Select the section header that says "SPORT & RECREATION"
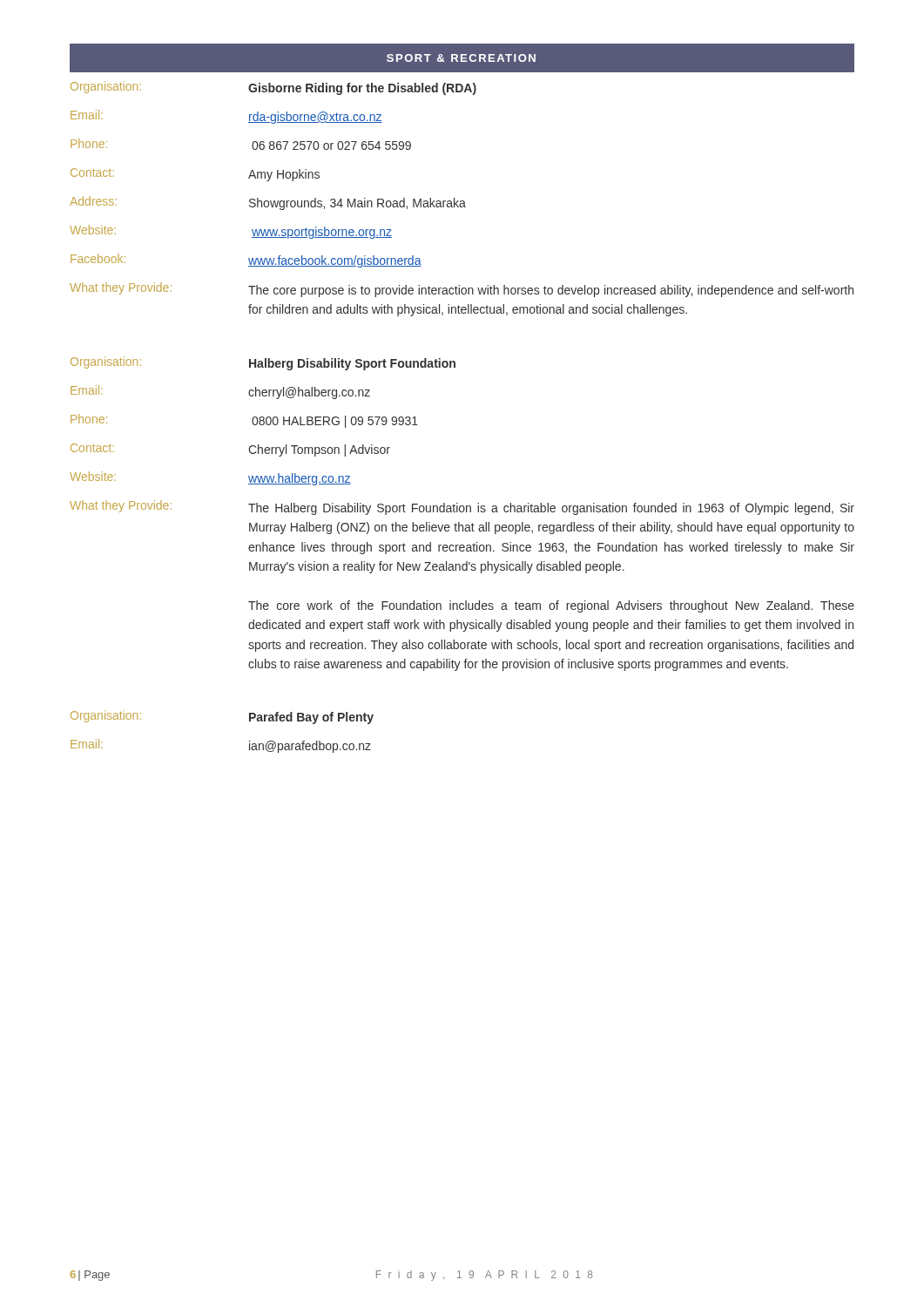 pyautogui.click(x=462, y=58)
